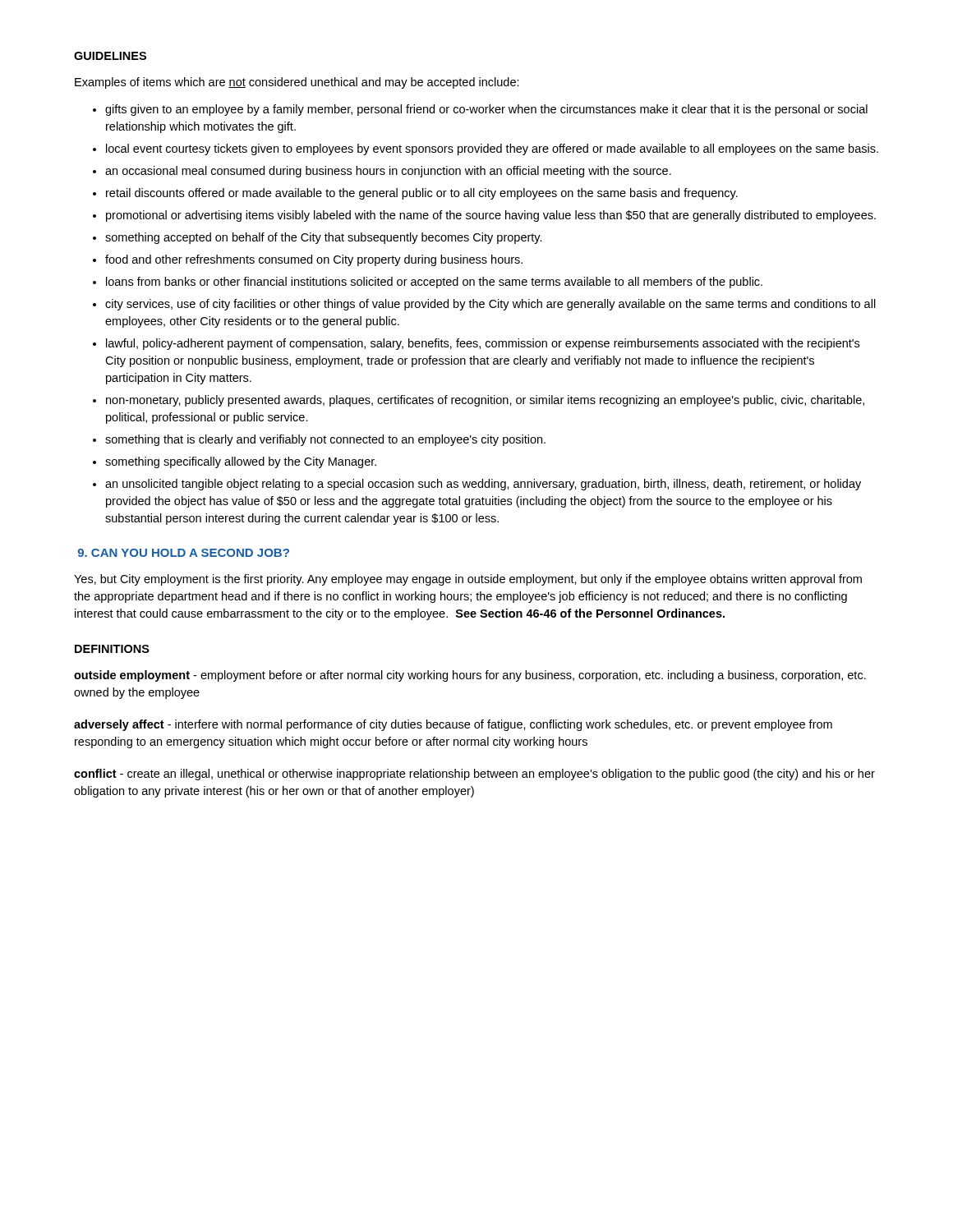The height and width of the screenshot is (1232, 953).
Task: Find the text block that says "outside employment - employment before"
Action: (470, 684)
